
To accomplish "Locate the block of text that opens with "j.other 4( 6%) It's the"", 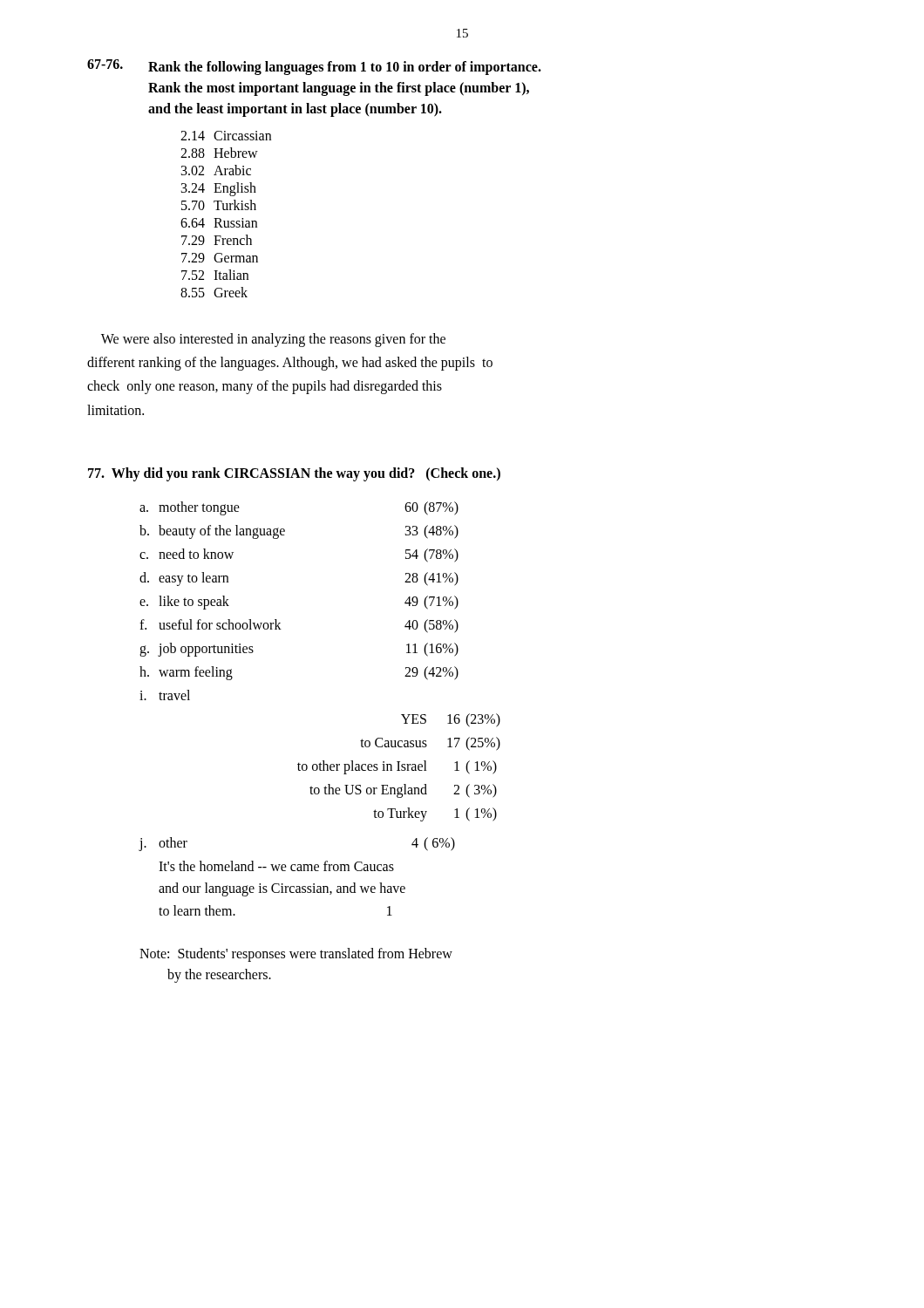I will coord(167,844).
